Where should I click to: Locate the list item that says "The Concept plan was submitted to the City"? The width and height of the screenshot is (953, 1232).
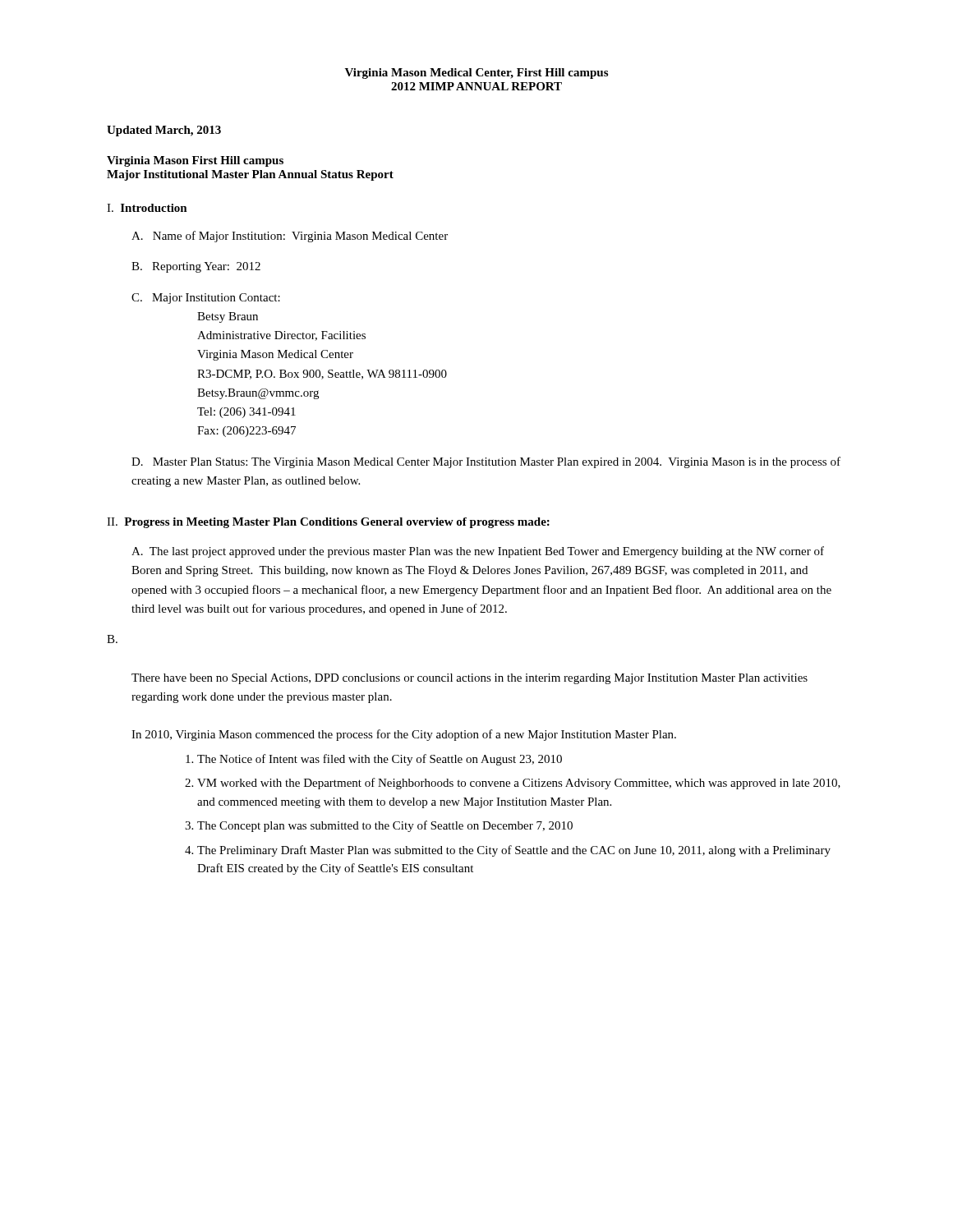click(385, 825)
